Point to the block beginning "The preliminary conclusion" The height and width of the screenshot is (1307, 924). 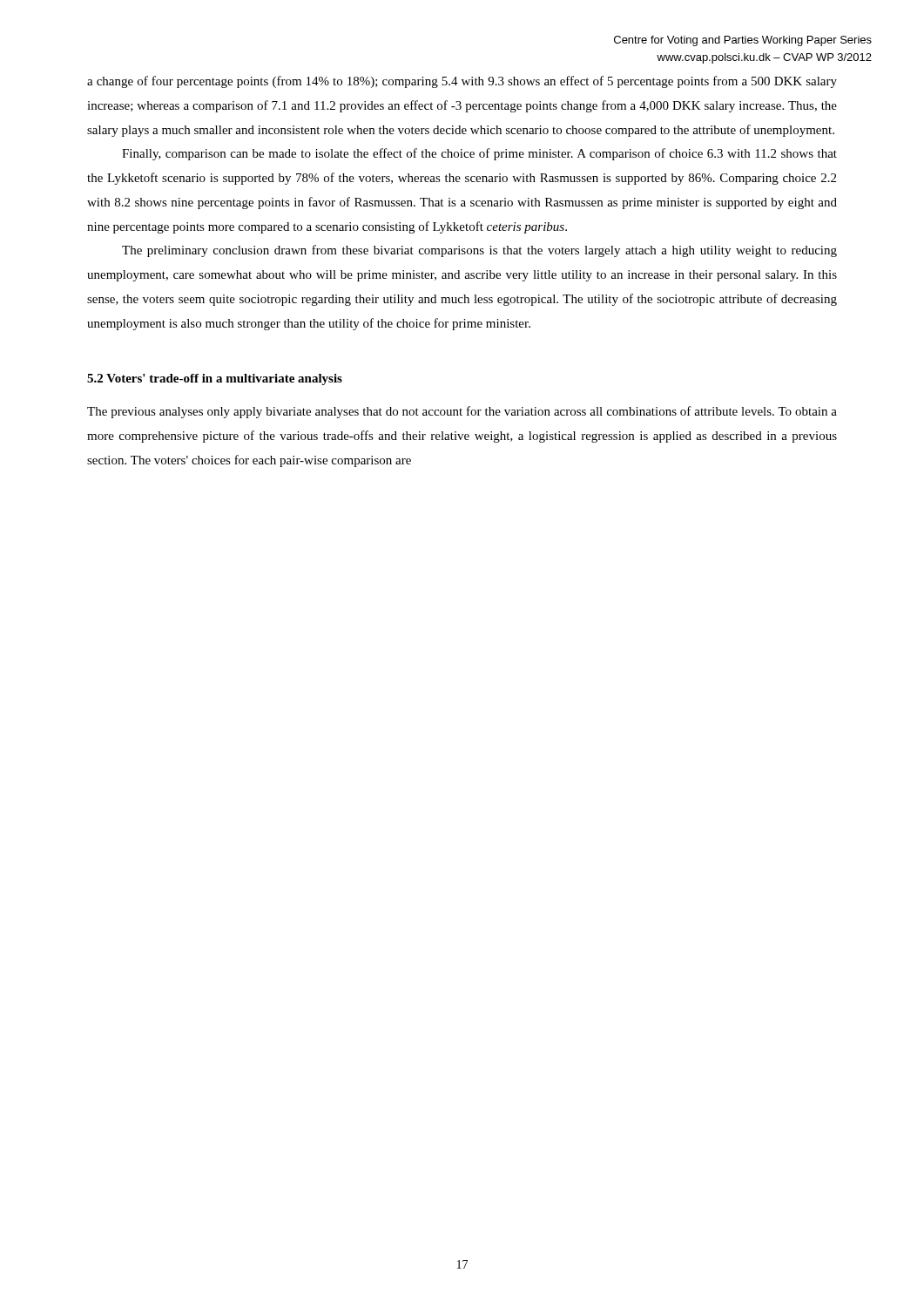click(x=462, y=287)
